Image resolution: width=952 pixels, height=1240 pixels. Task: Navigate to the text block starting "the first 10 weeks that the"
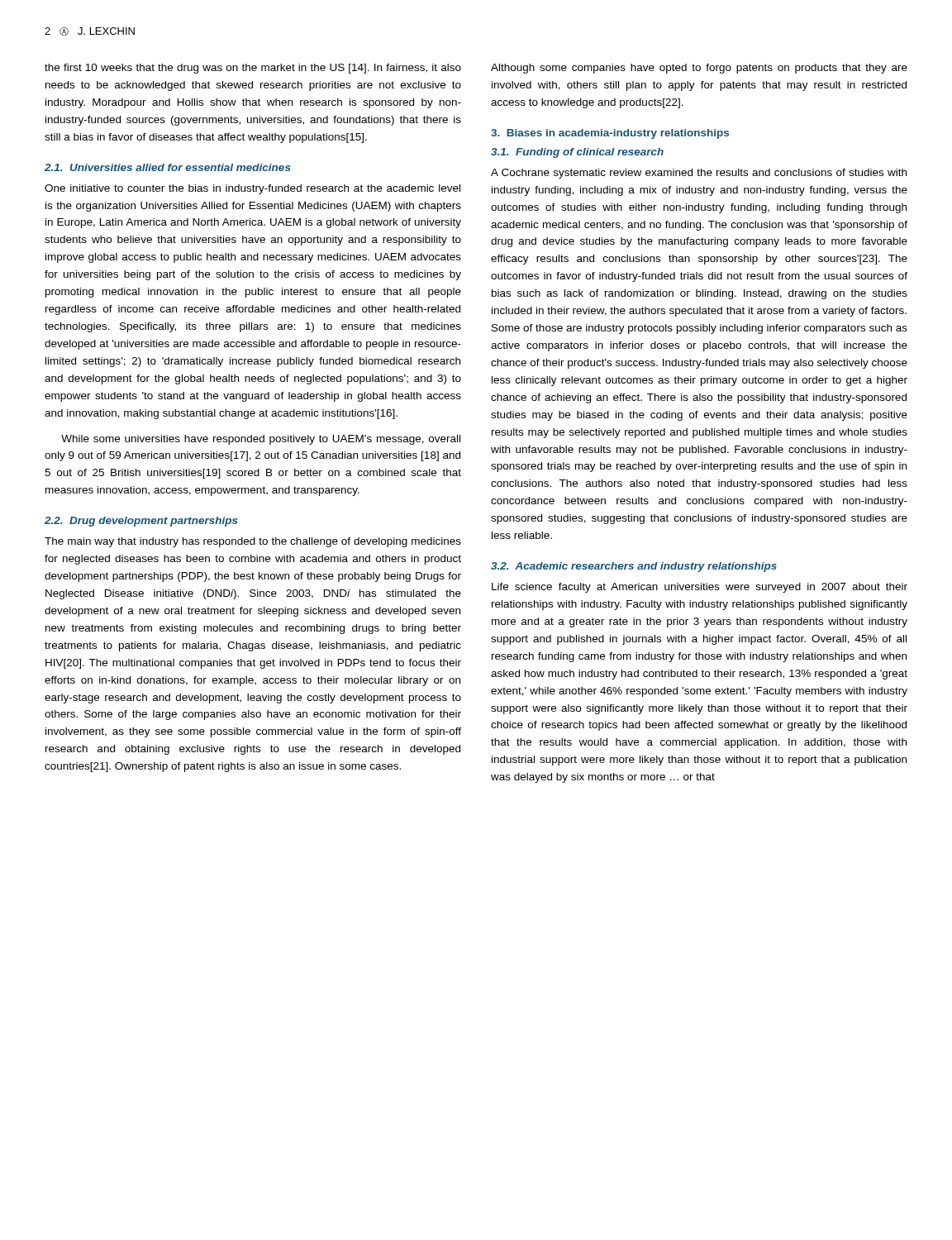tap(253, 103)
